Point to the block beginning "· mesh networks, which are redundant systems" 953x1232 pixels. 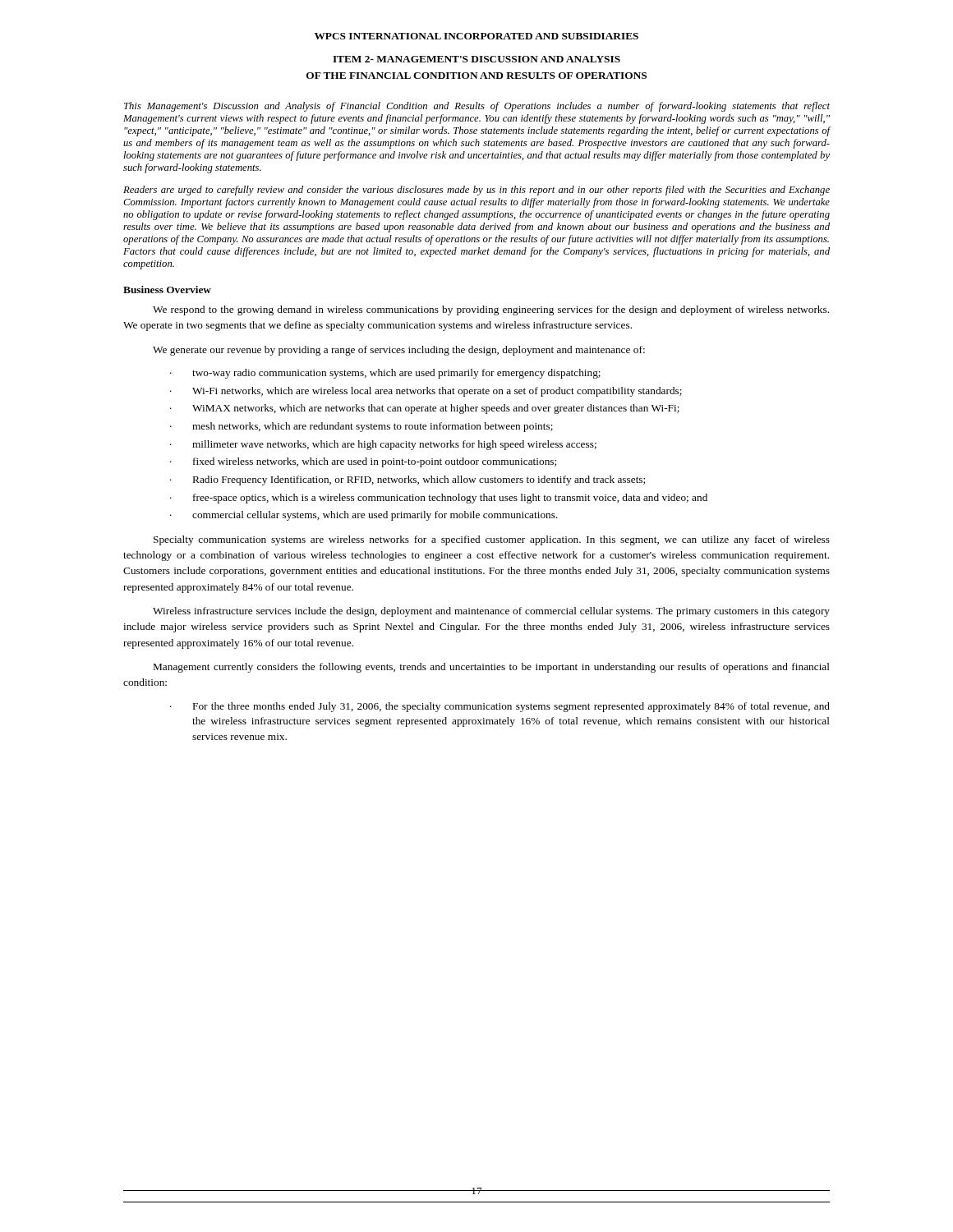tap(488, 426)
